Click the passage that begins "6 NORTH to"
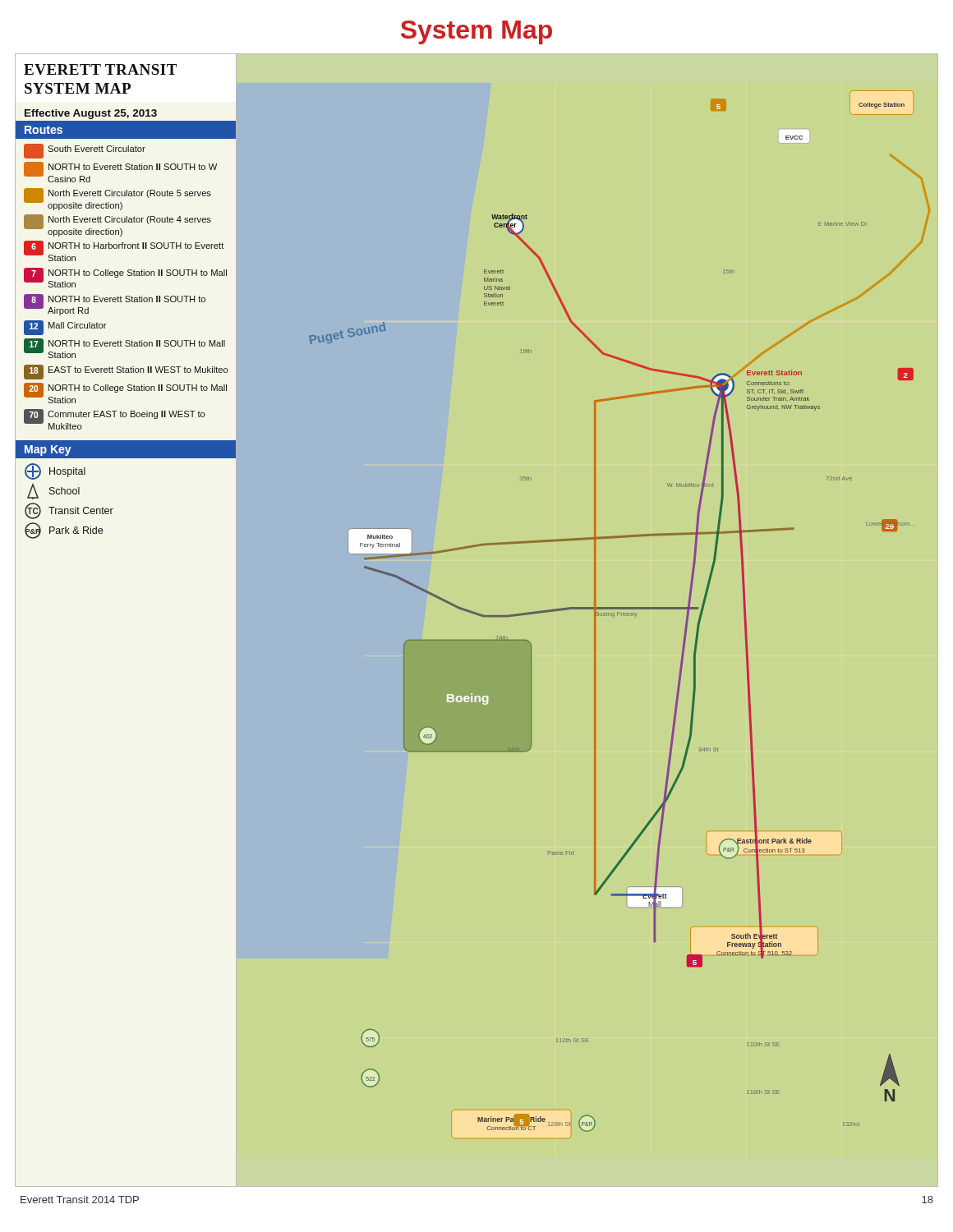This screenshot has height=1232, width=953. [x=128, y=252]
